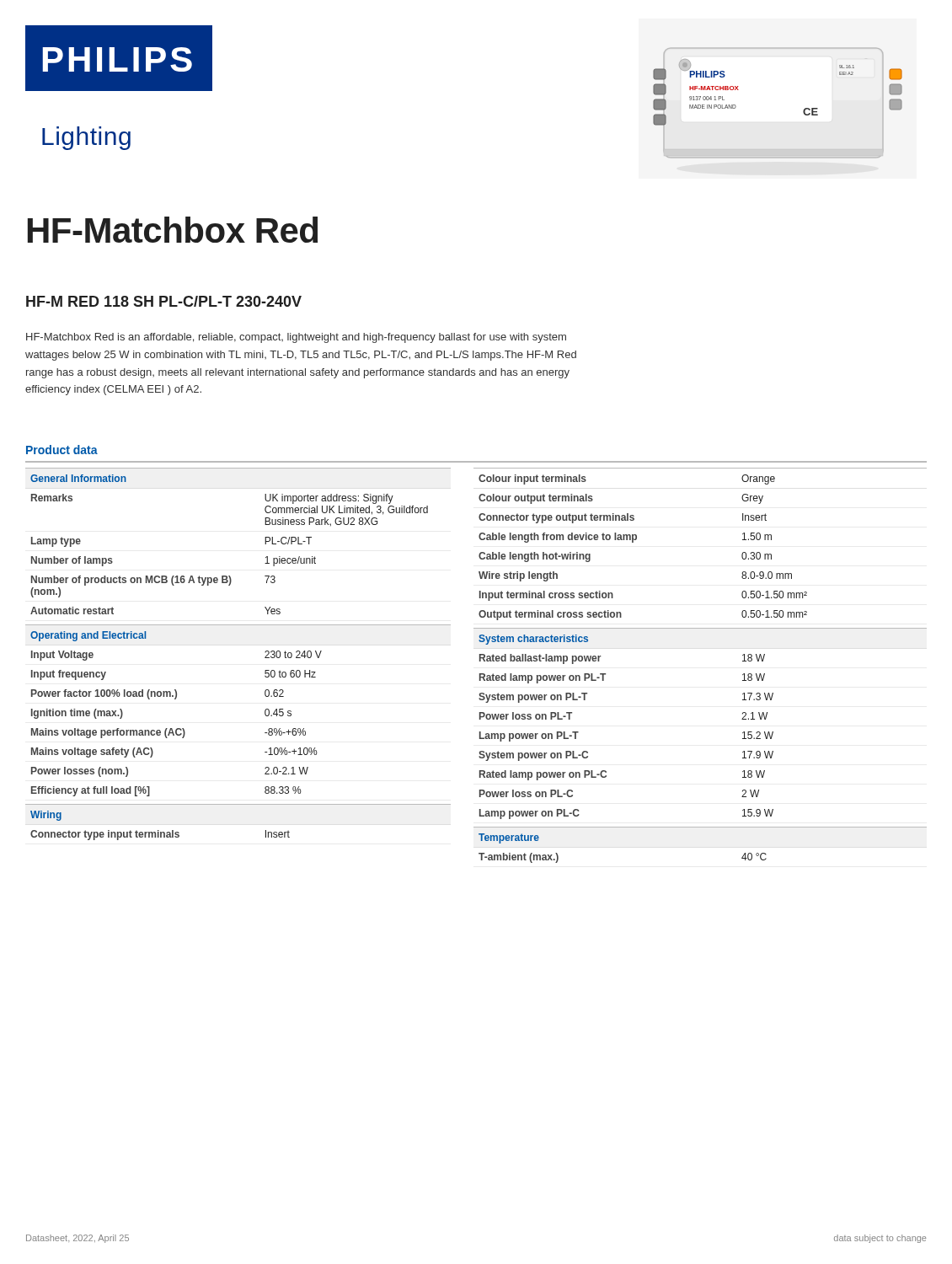Click where it says "Product data"
952x1264 pixels.
(x=61, y=450)
